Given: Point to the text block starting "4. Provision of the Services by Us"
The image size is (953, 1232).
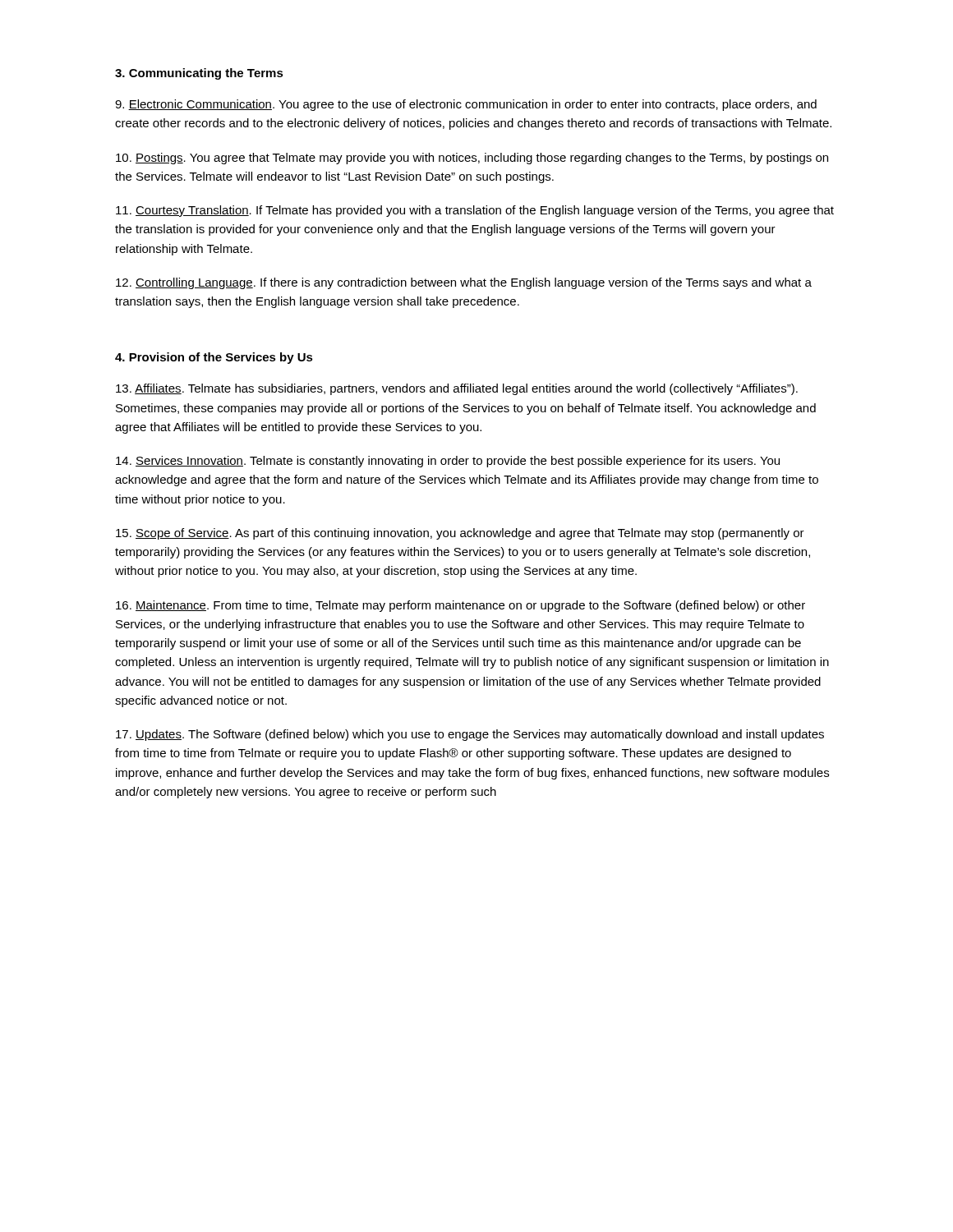Looking at the screenshot, I should point(214,357).
